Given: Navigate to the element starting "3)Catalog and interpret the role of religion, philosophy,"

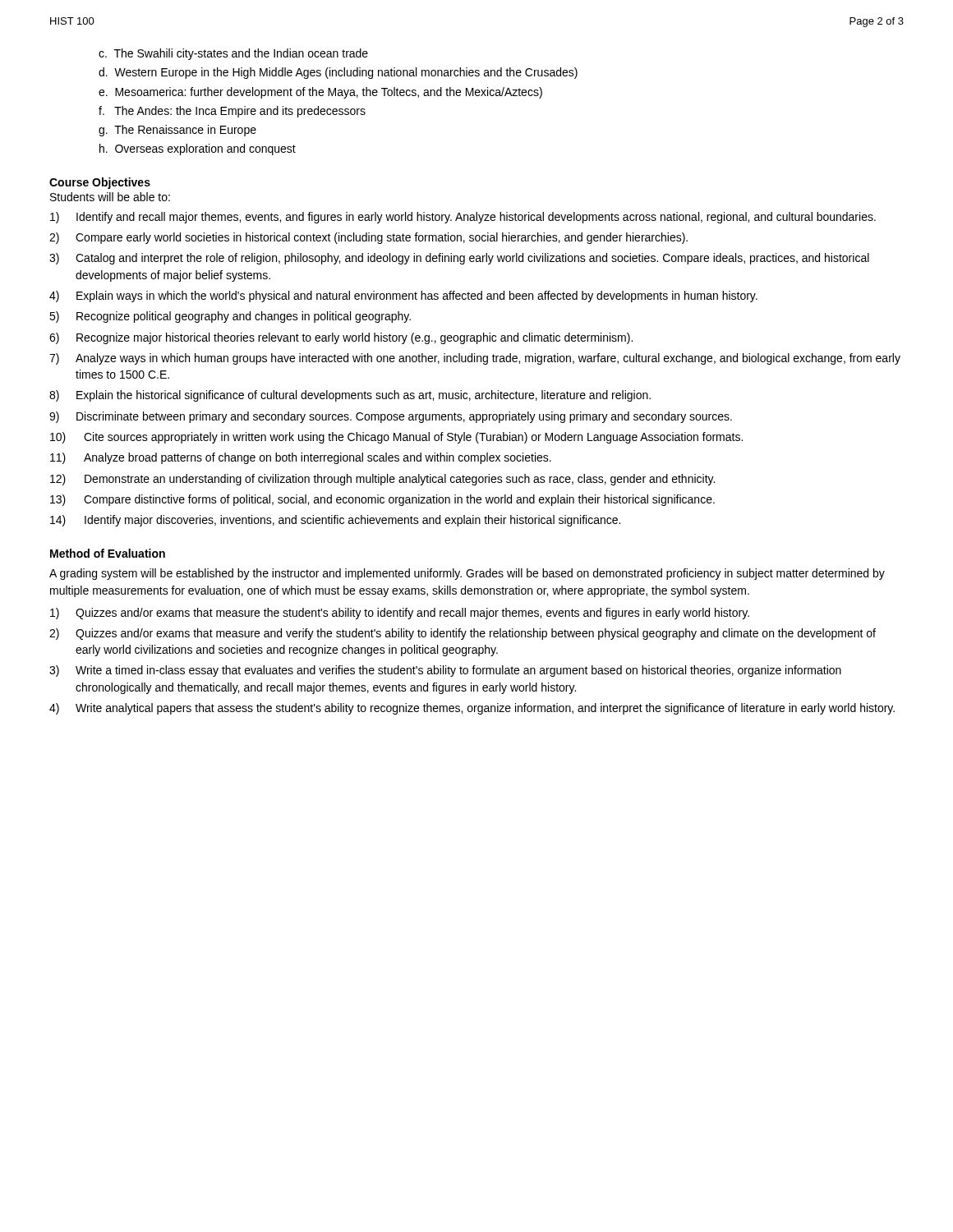Looking at the screenshot, I should (x=476, y=267).
